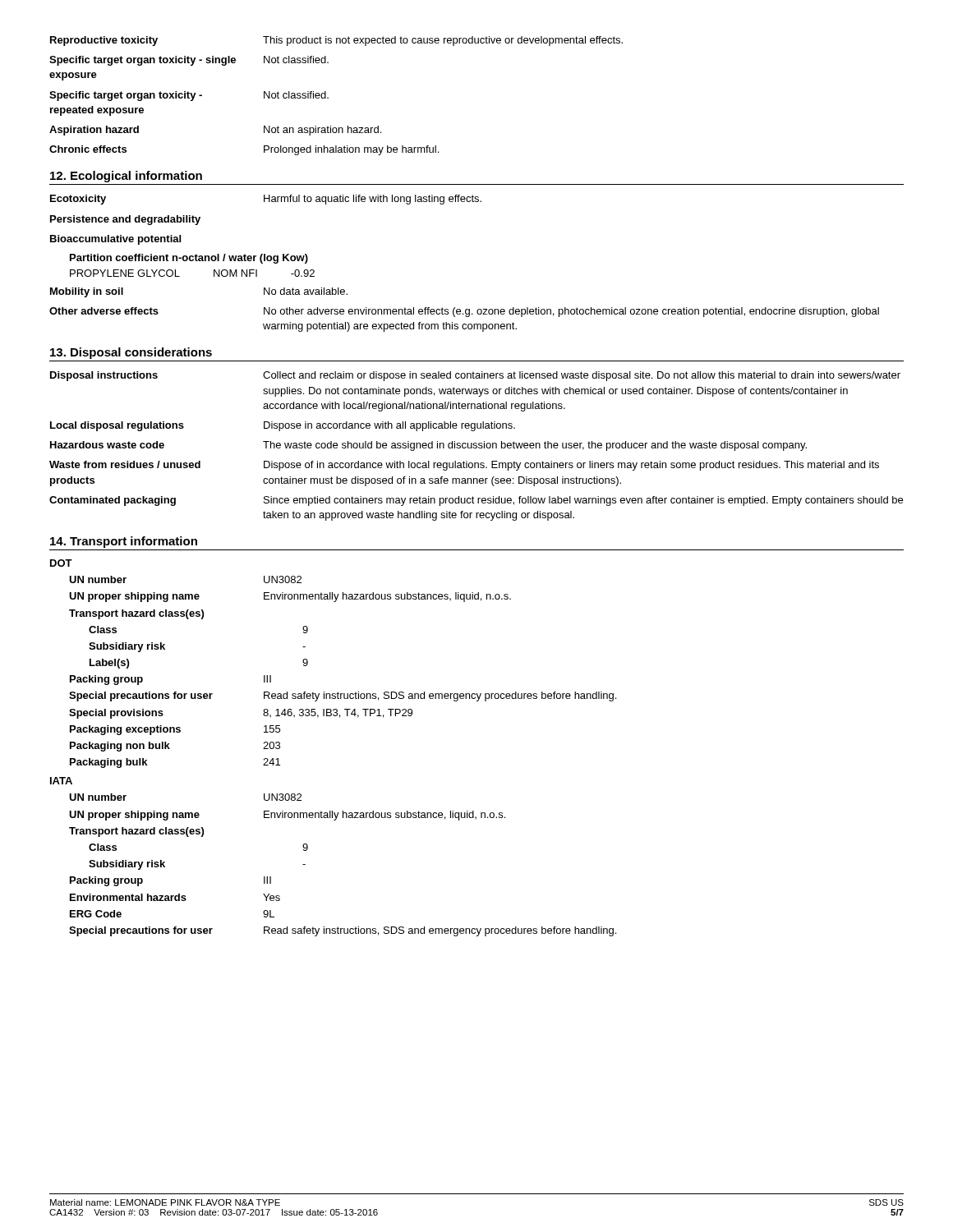Click where it says "Mobility in soil No data available."
The width and height of the screenshot is (953, 1232).
[83, 292]
